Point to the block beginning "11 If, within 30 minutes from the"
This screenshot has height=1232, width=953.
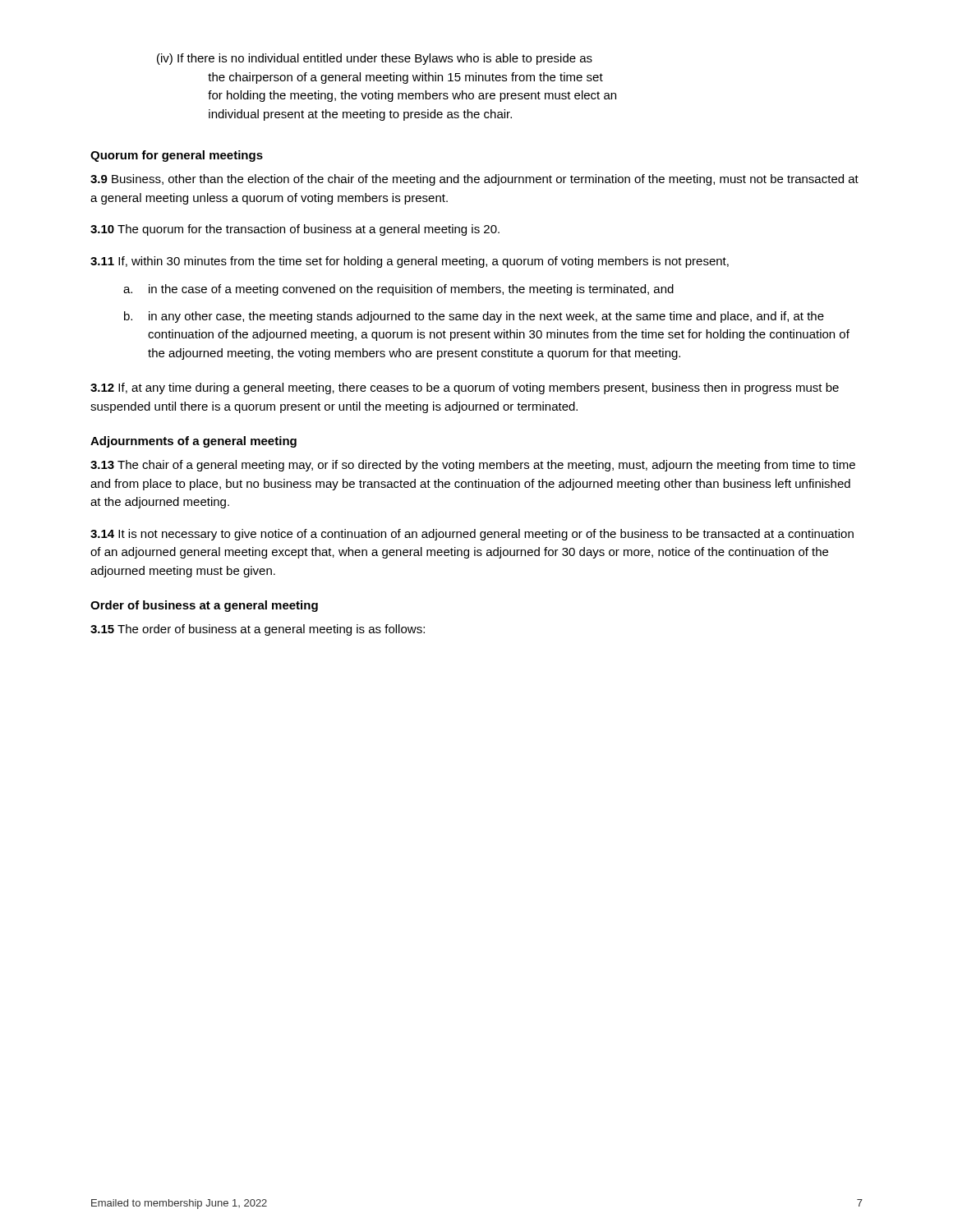coord(410,260)
